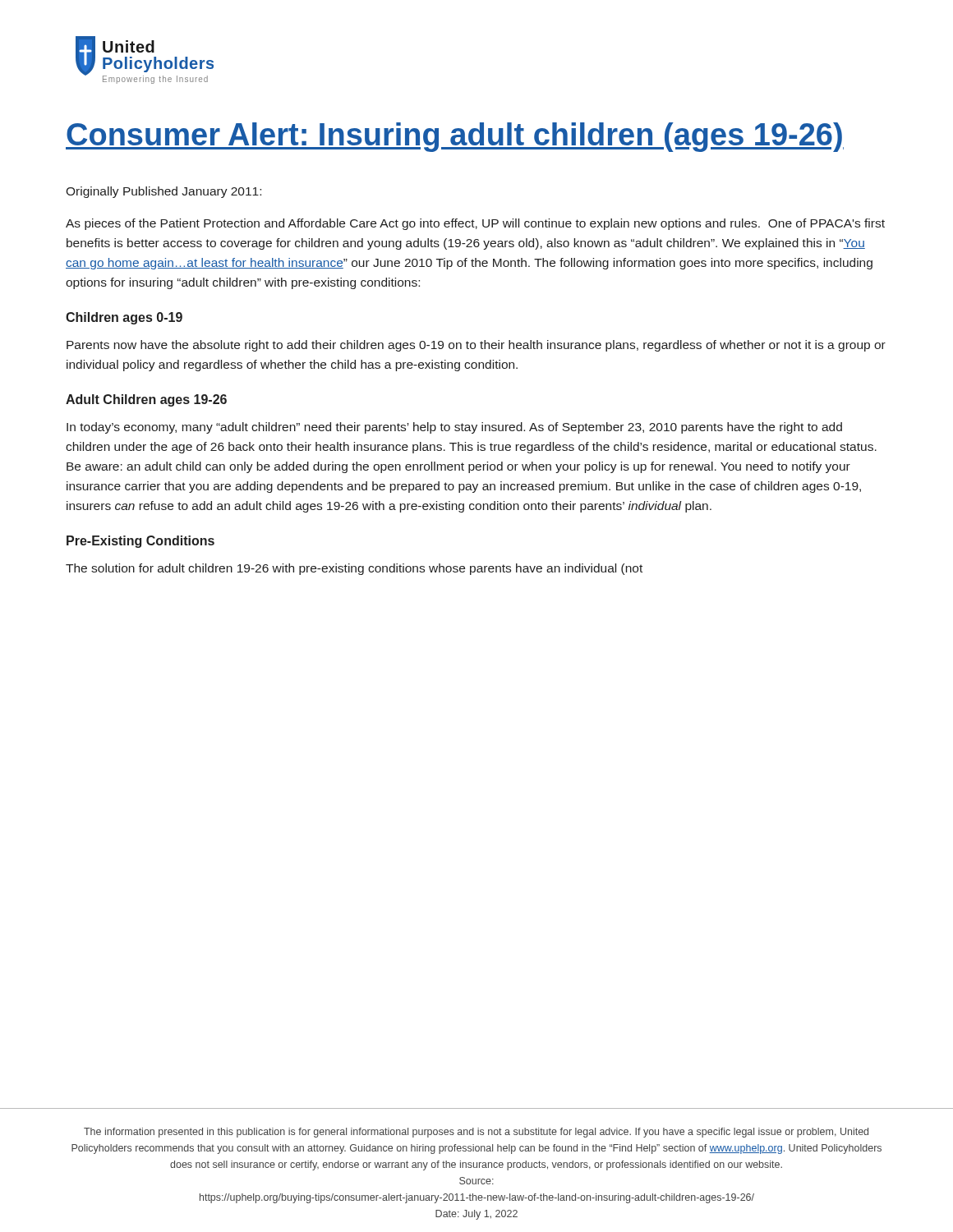This screenshot has width=953, height=1232.
Task: Find the text block that says "The solution for adult children 19-26 with"
Action: (x=354, y=568)
